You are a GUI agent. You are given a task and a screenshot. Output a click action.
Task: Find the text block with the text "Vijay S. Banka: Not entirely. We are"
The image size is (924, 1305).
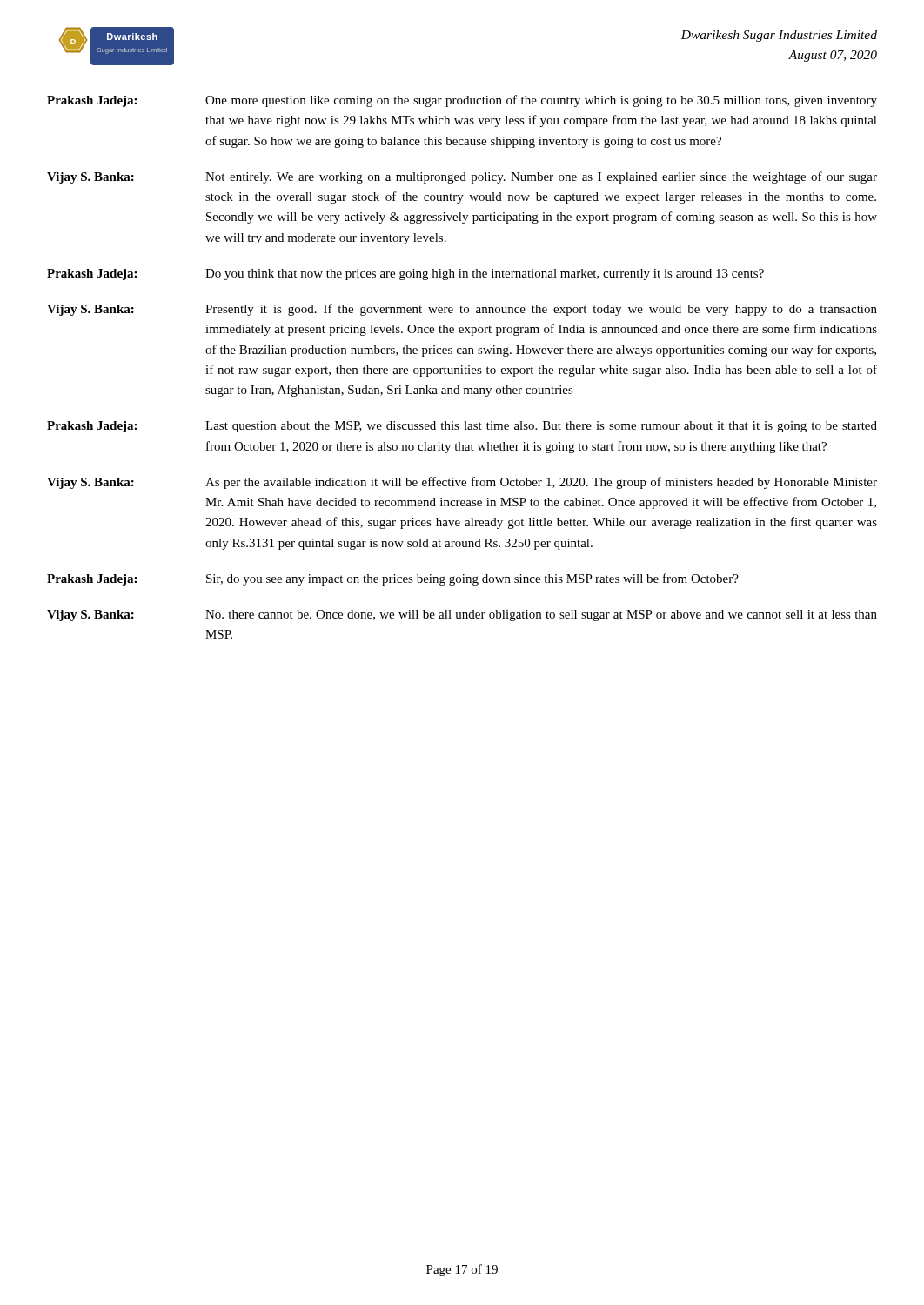point(462,207)
